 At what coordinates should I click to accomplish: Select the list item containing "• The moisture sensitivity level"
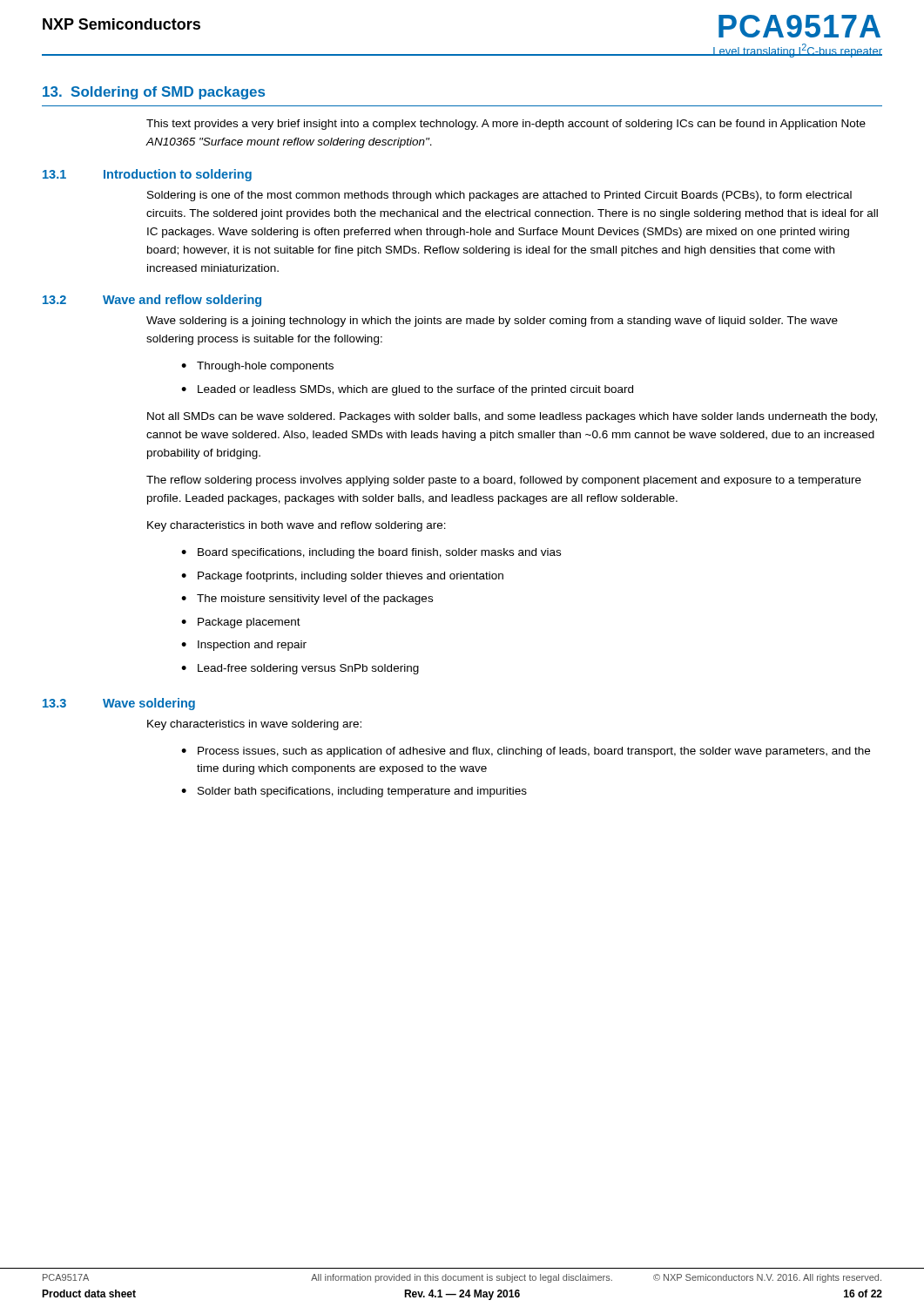pos(307,599)
